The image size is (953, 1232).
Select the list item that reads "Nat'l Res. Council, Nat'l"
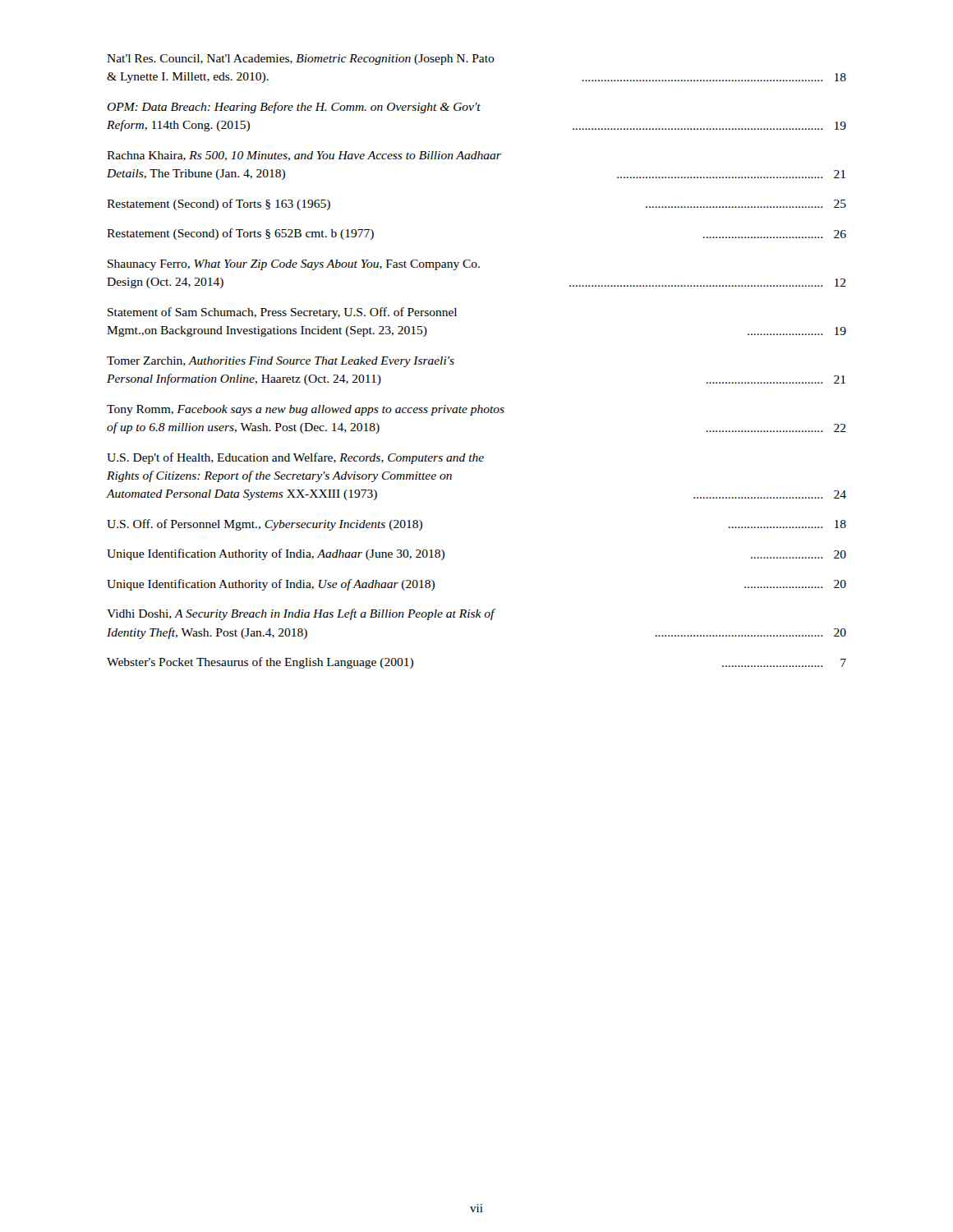(476, 68)
